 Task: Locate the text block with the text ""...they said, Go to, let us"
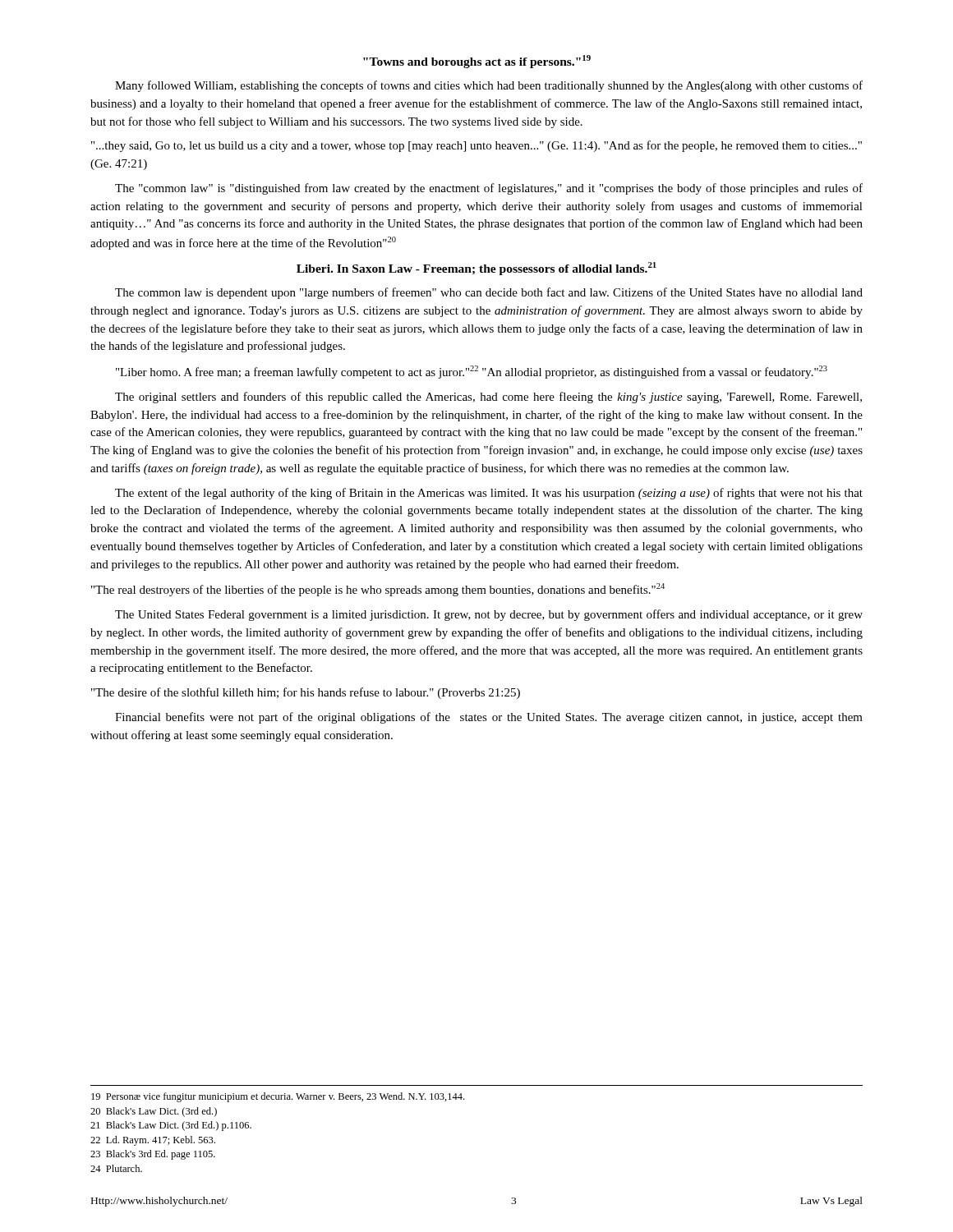(476, 155)
